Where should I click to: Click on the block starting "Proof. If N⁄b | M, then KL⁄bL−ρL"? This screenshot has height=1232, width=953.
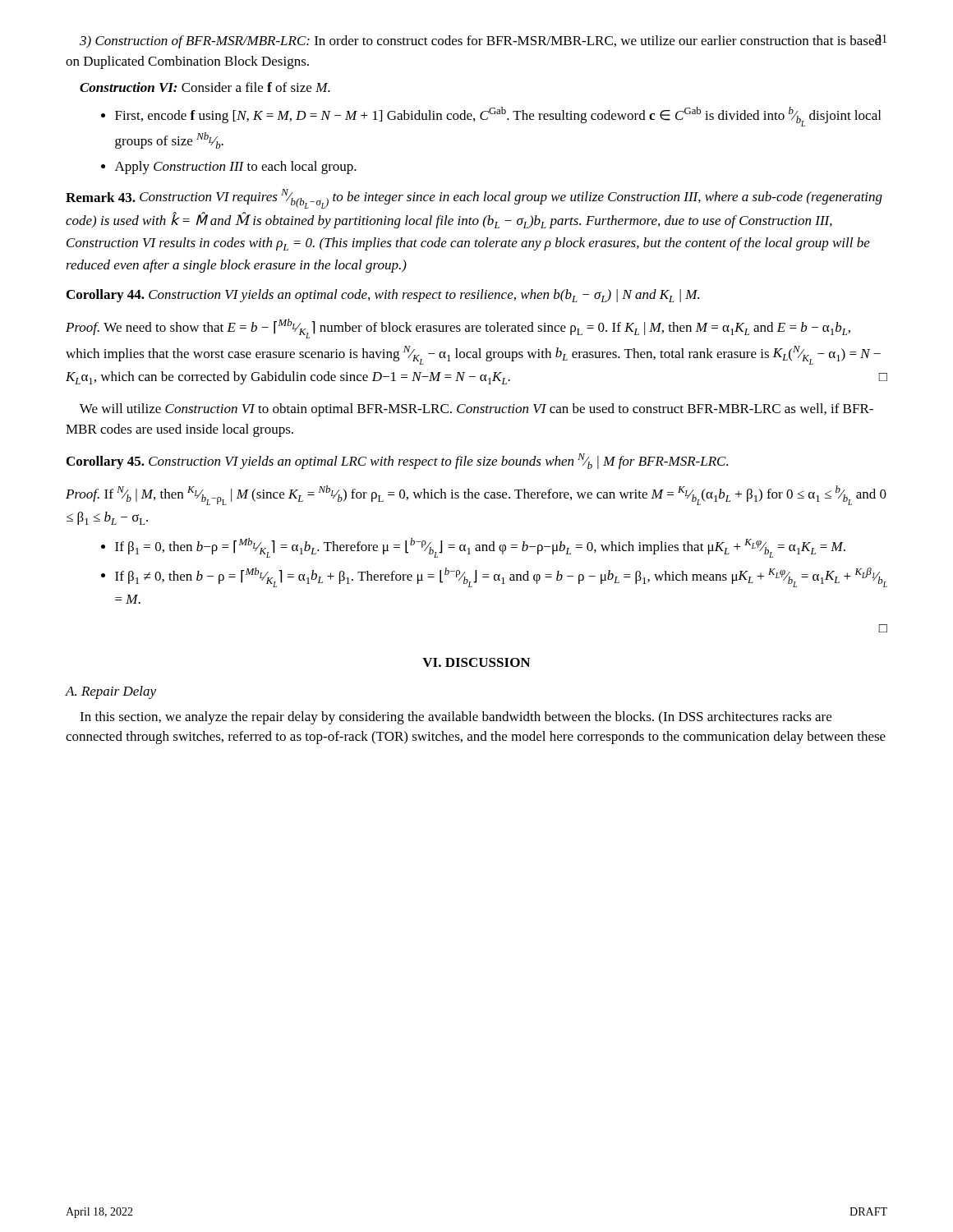click(x=476, y=506)
